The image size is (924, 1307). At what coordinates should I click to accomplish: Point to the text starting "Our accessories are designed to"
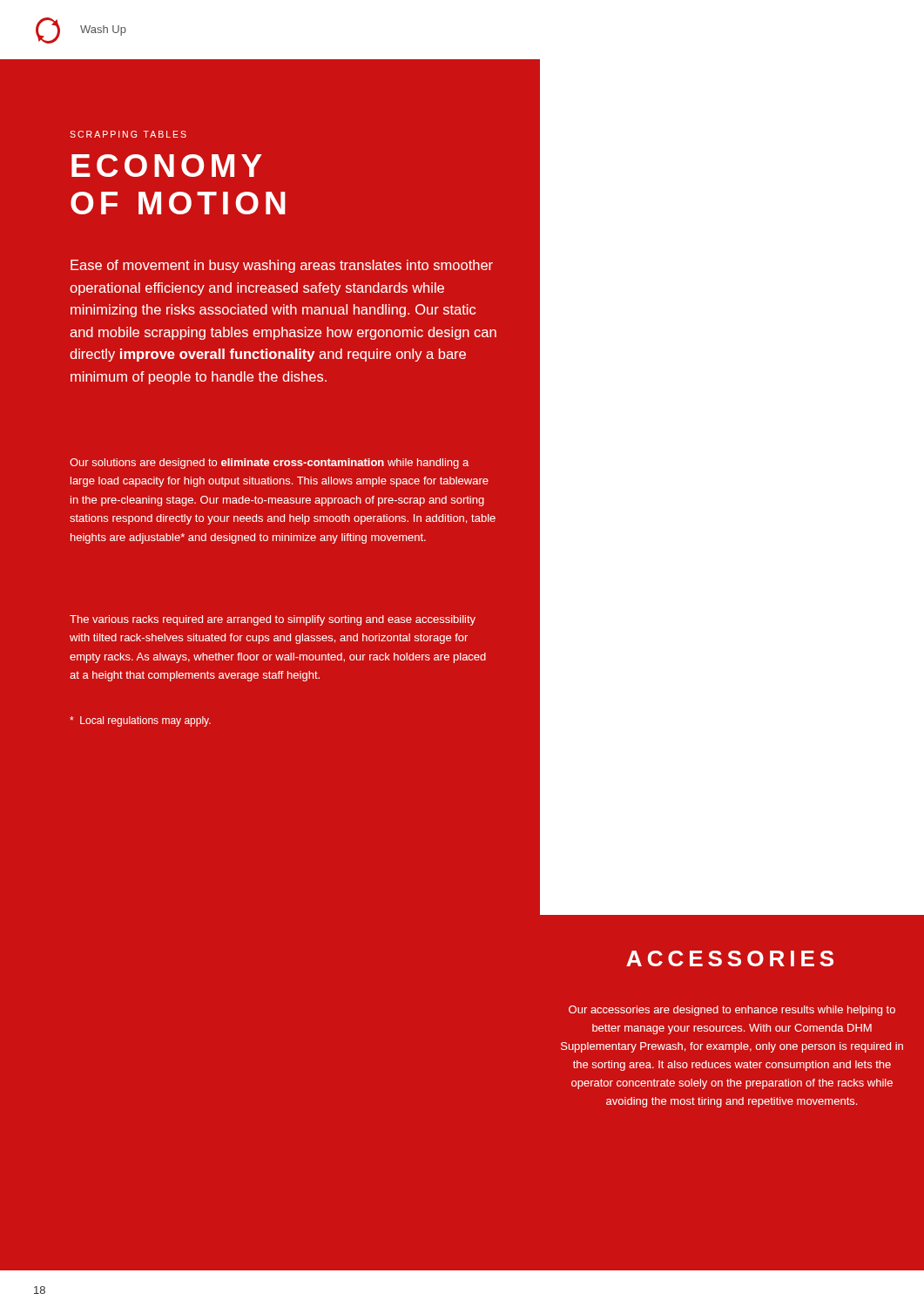click(x=732, y=1055)
